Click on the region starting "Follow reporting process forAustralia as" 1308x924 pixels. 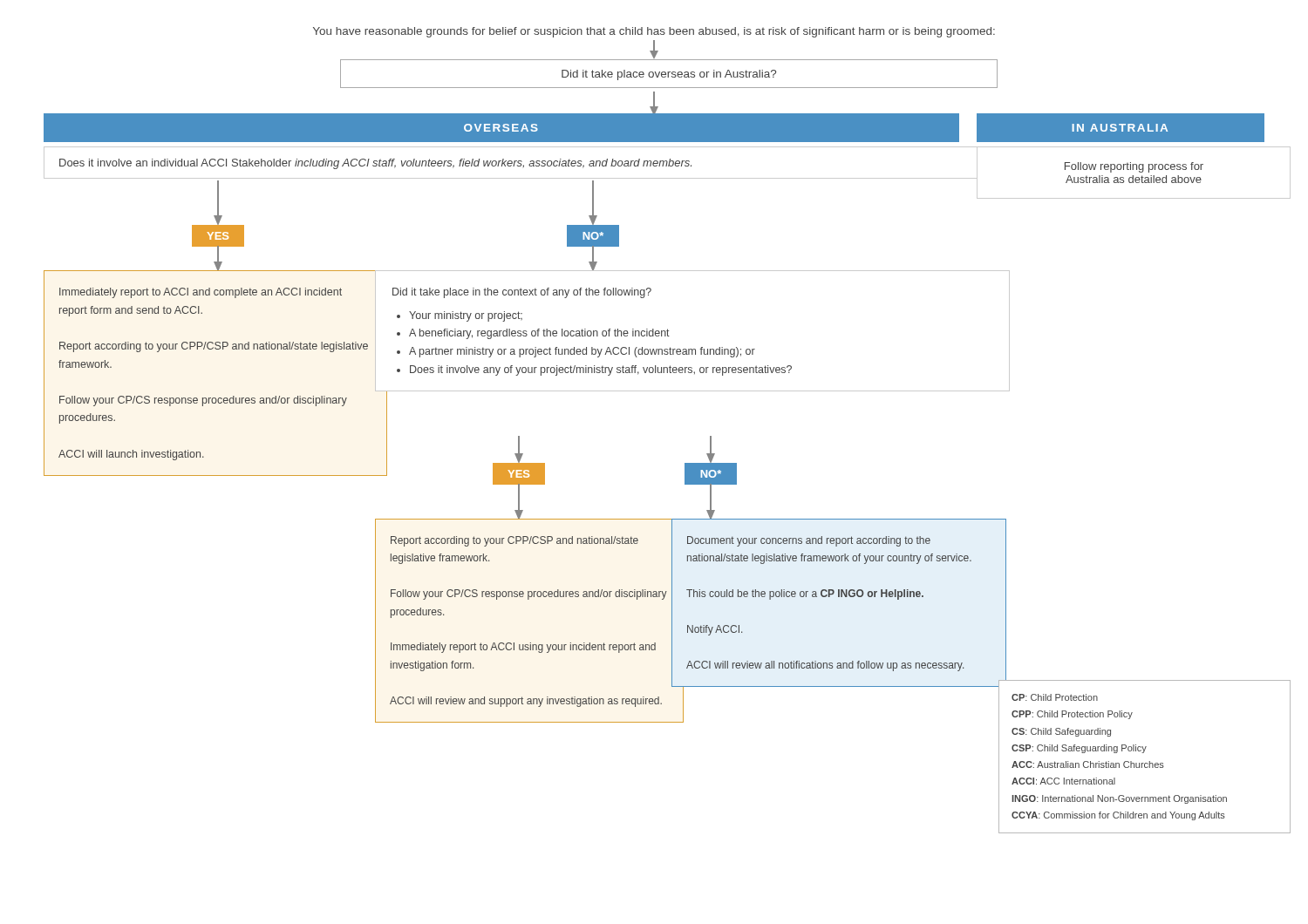[x=1134, y=173]
